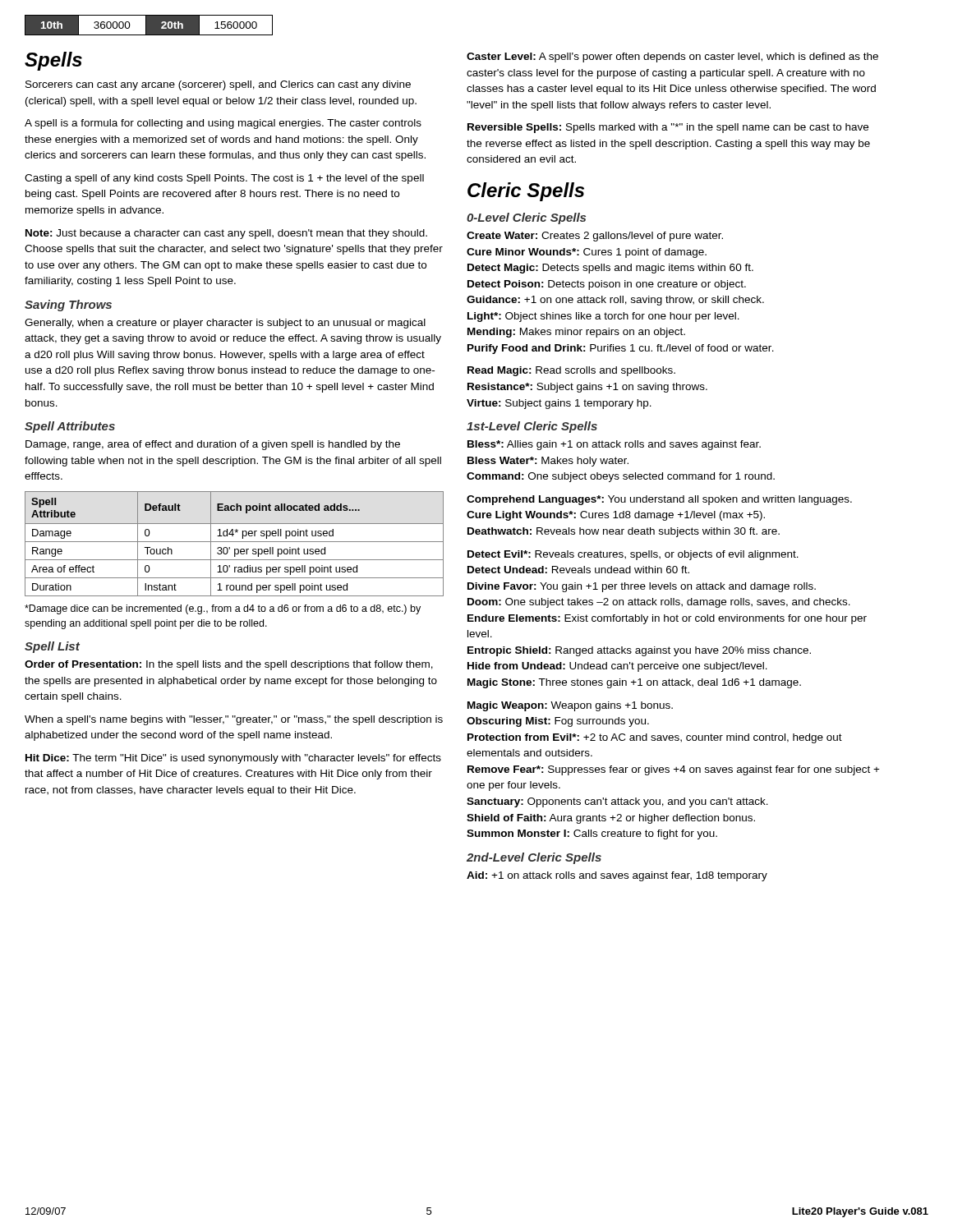Locate the text block starting "Cleric Spells"
Image resolution: width=953 pixels, height=1232 pixels.
click(526, 190)
